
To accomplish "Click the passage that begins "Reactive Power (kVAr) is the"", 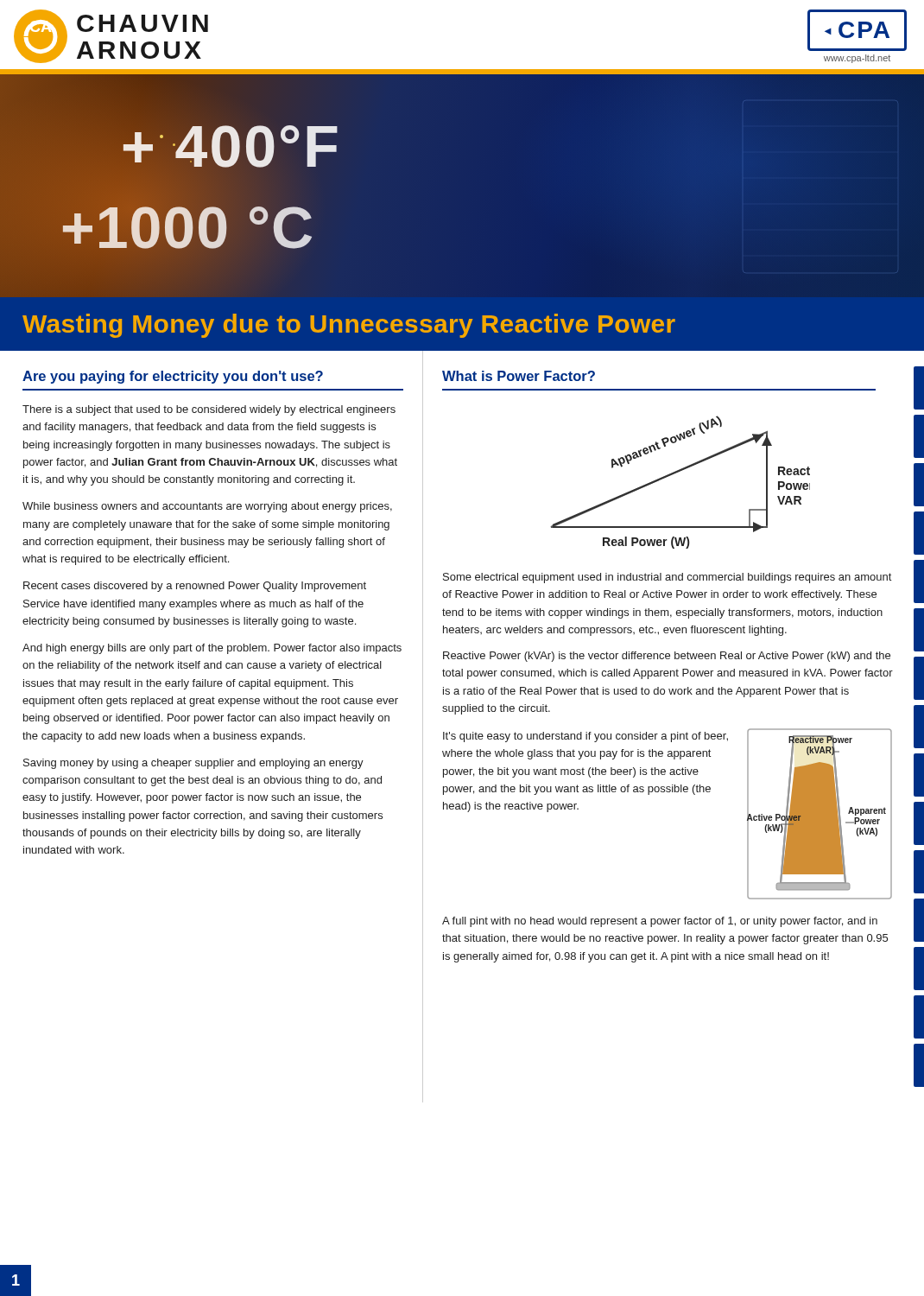I will pyautogui.click(x=667, y=682).
